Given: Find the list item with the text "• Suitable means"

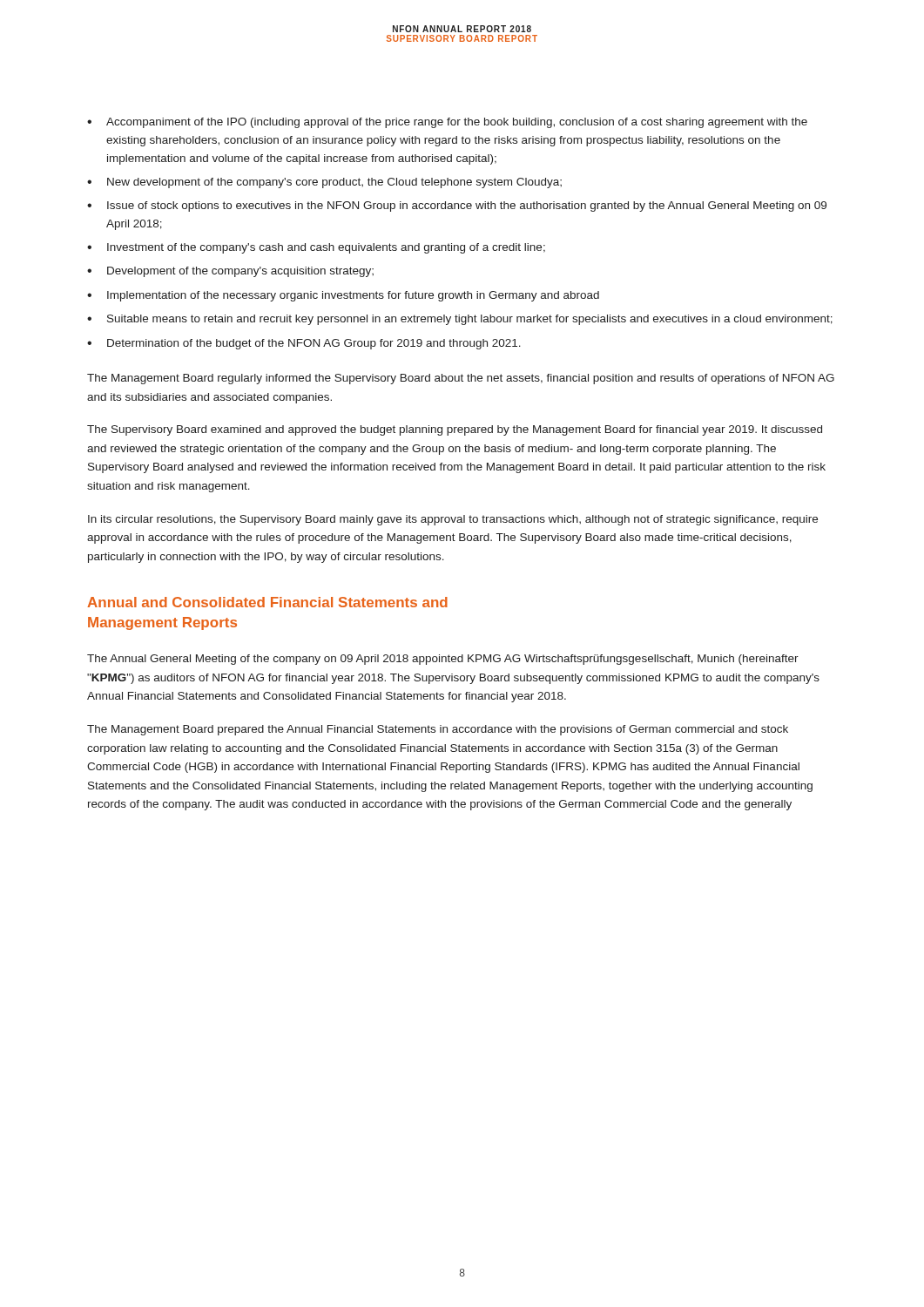Looking at the screenshot, I should click(462, 320).
